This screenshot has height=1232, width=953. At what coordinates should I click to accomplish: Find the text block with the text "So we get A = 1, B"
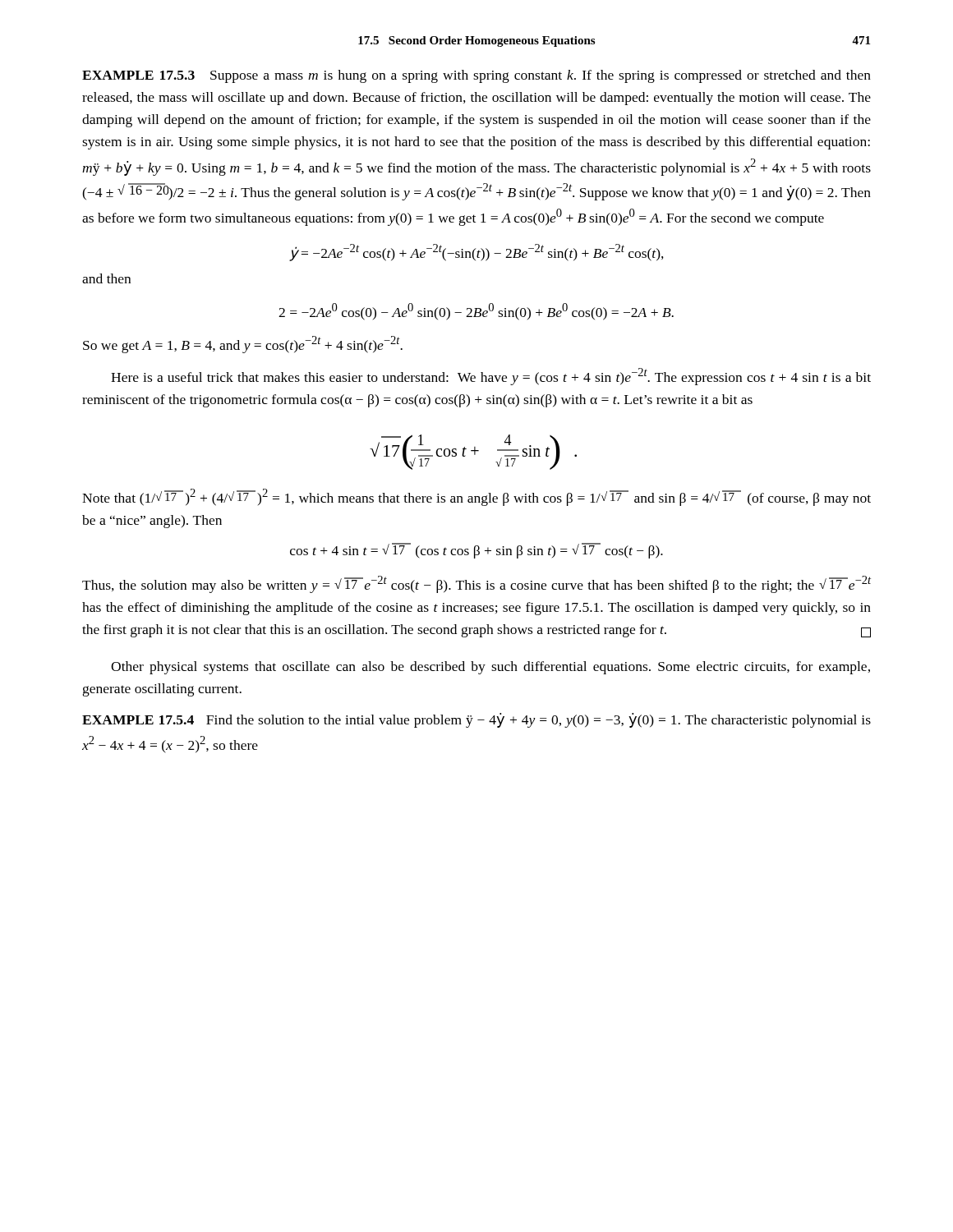click(x=243, y=345)
